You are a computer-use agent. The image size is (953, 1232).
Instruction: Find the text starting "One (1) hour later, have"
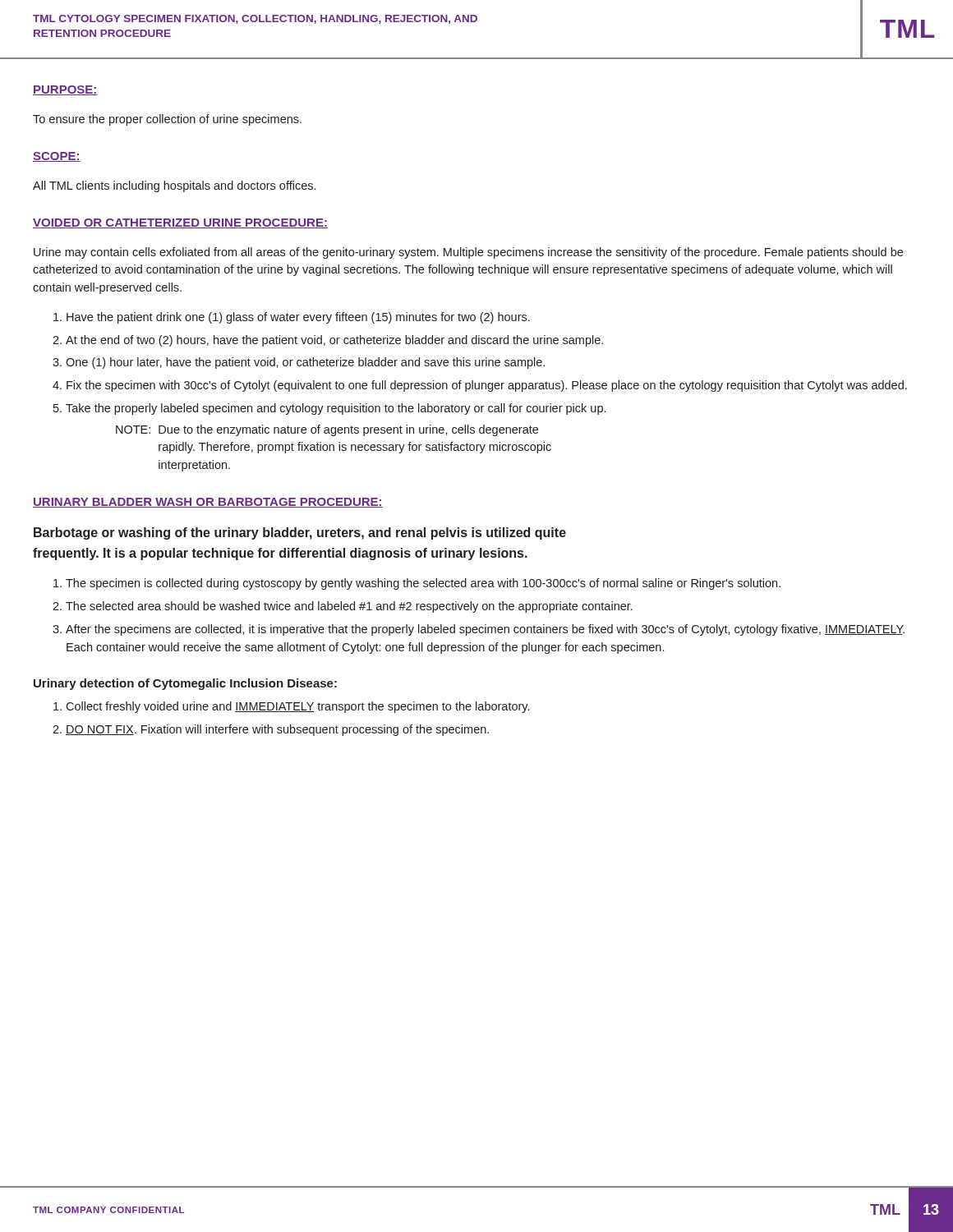306,362
